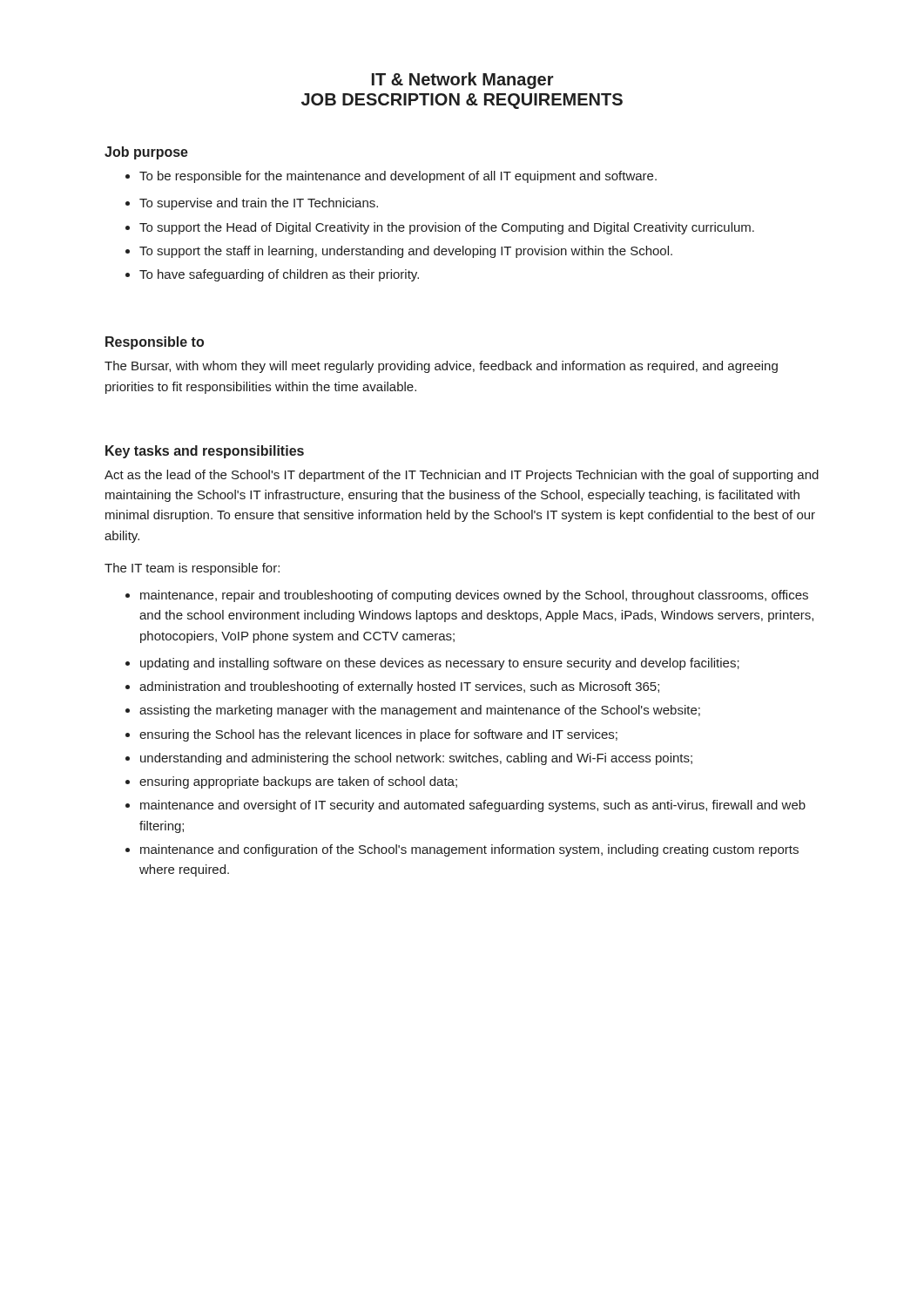
Task: Locate the block starting "To have safeguarding"
Action: tap(272, 275)
